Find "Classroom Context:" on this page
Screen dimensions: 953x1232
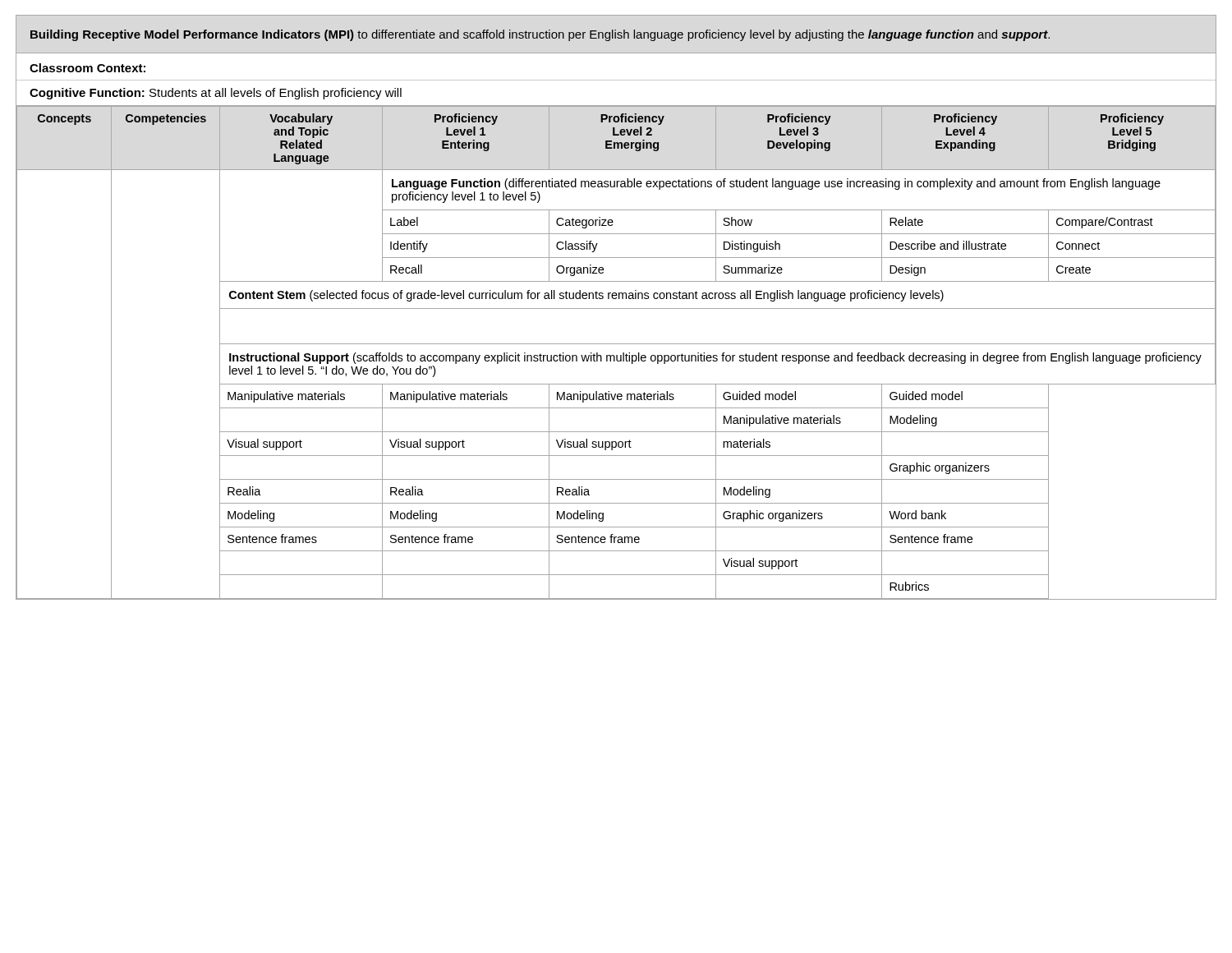click(x=88, y=67)
